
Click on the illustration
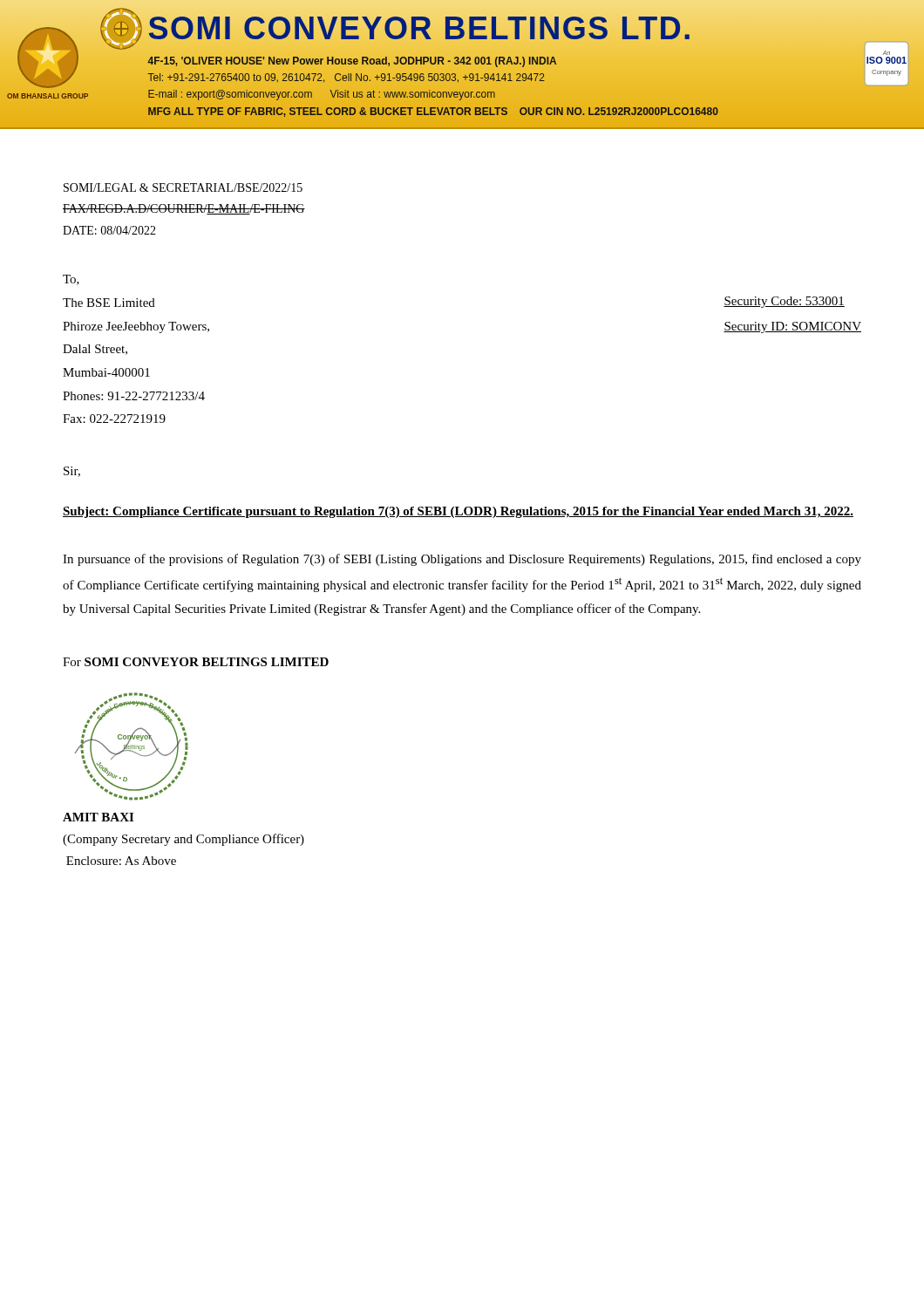tap(141, 740)
